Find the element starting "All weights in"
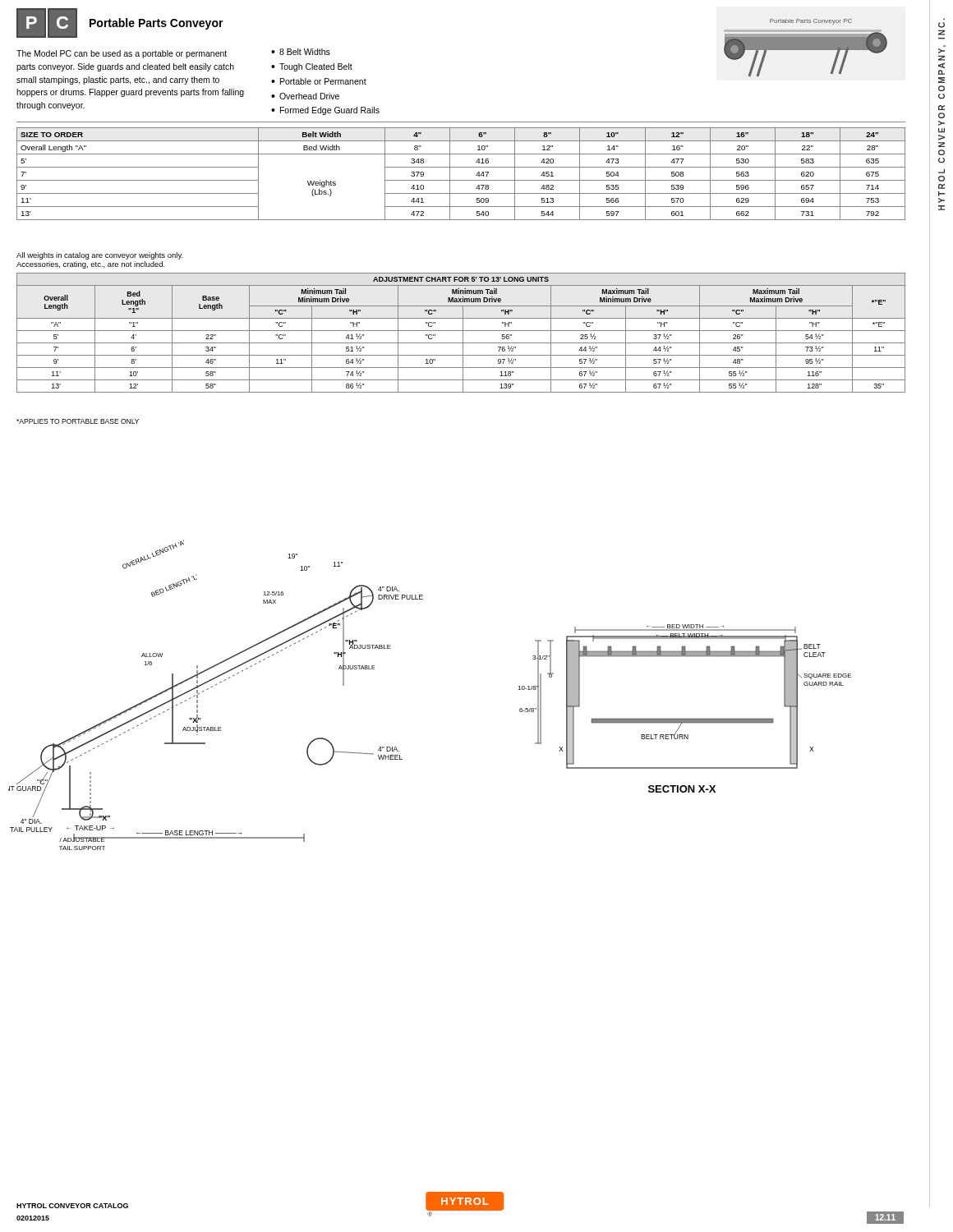953x1232 pixels. click(x=100, y=260)
